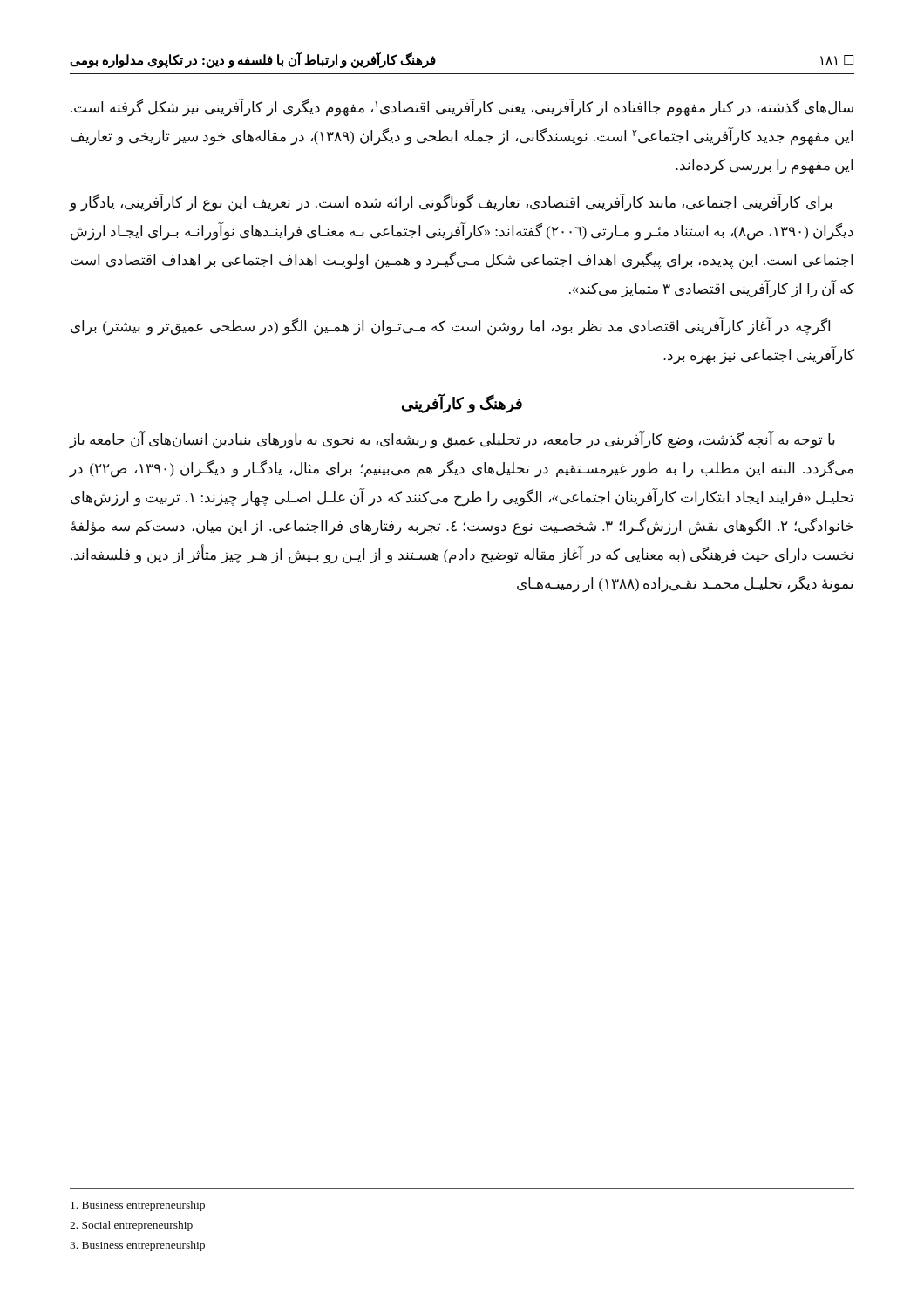
Task: Point to the region starting "اگرچه در آغاز کارآفرینی اقتصادی مد"
Action: click(462, 341)
